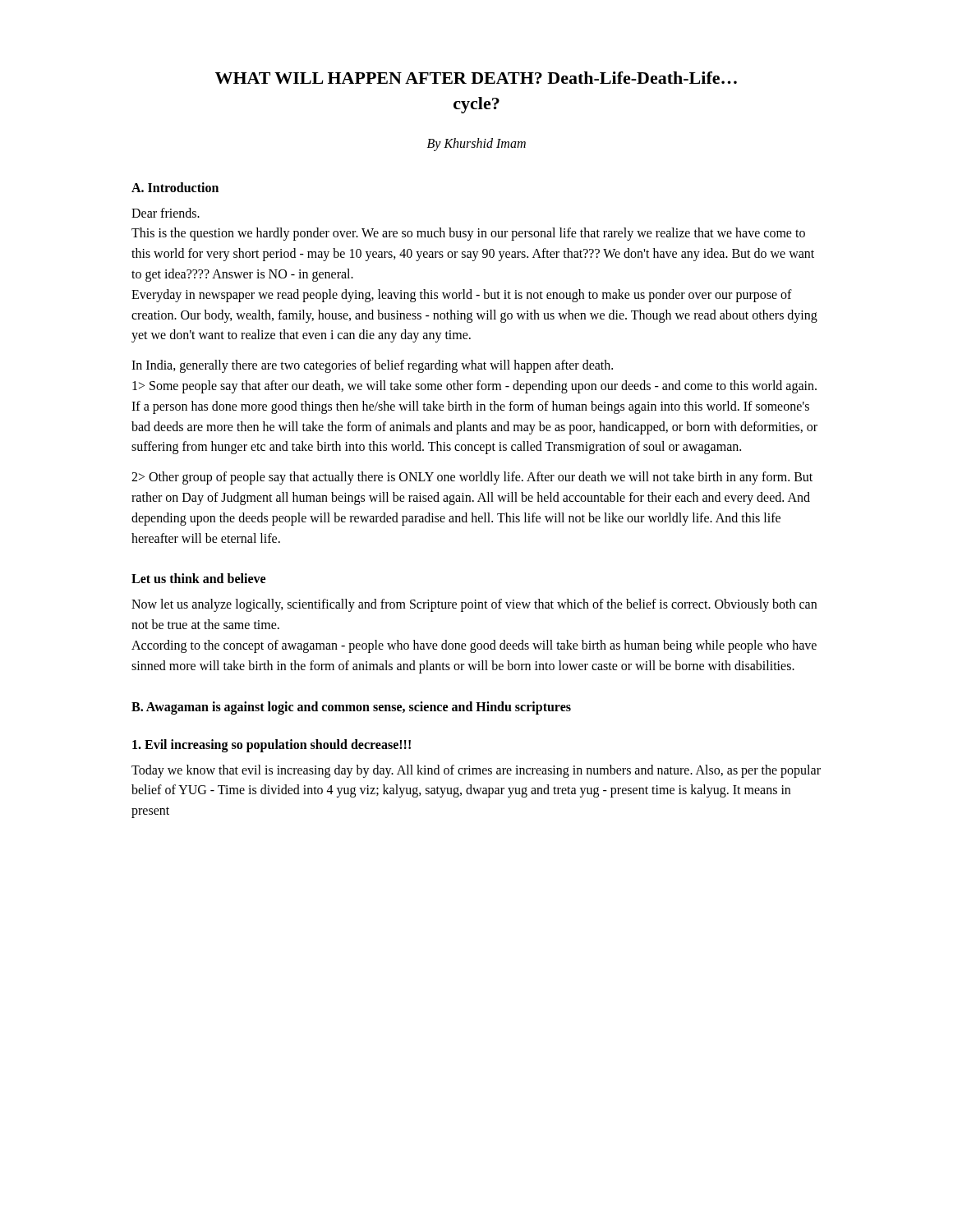
Task: Locate the text "WHAT WILL HAPPEN AFTER DEATH? Death-Life-Death-Life…cycle?"
Action: pyautogui.click(x=476, y=91)
